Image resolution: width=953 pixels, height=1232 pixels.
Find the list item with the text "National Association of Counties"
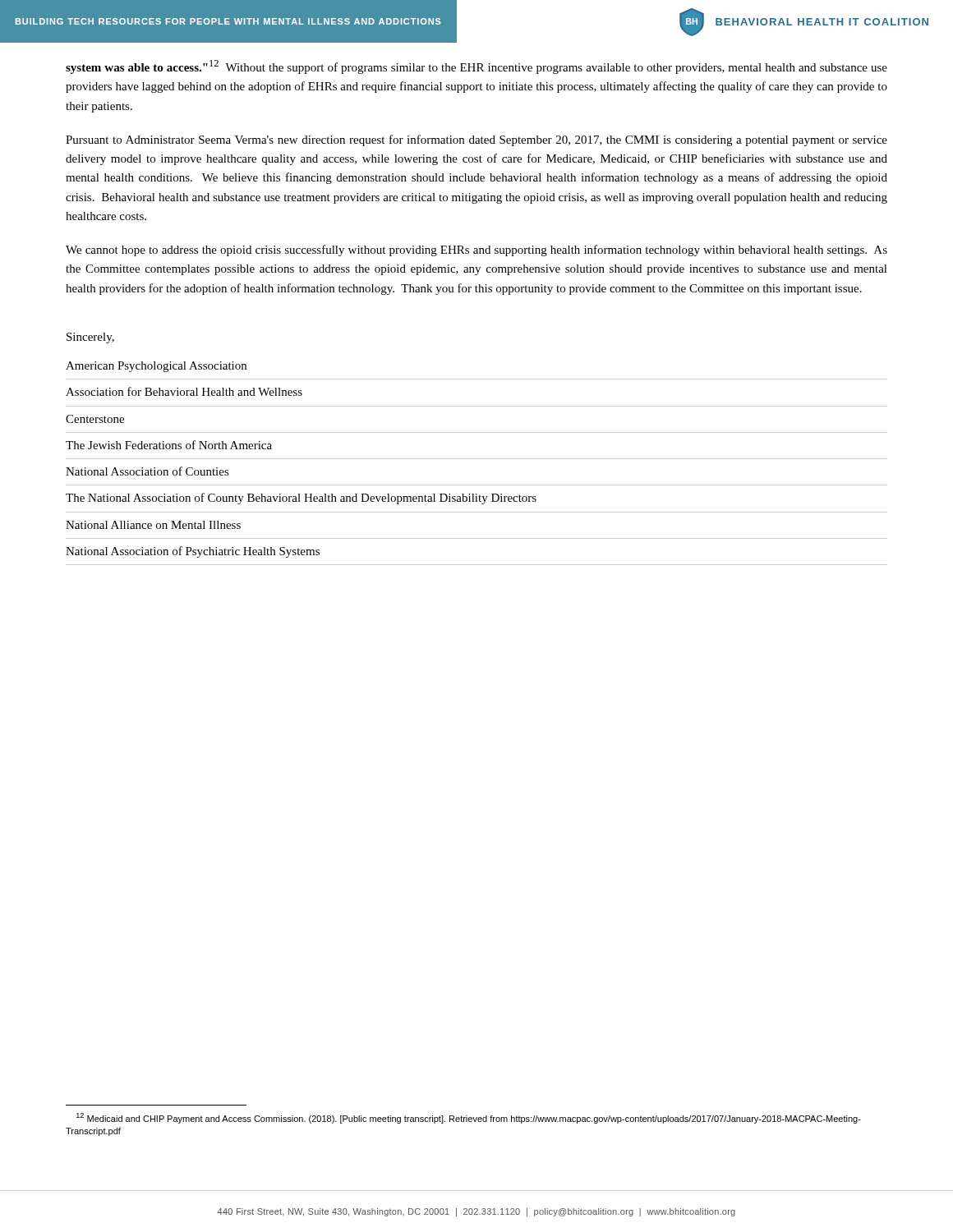pyautogui.click(x=147, y=471)
